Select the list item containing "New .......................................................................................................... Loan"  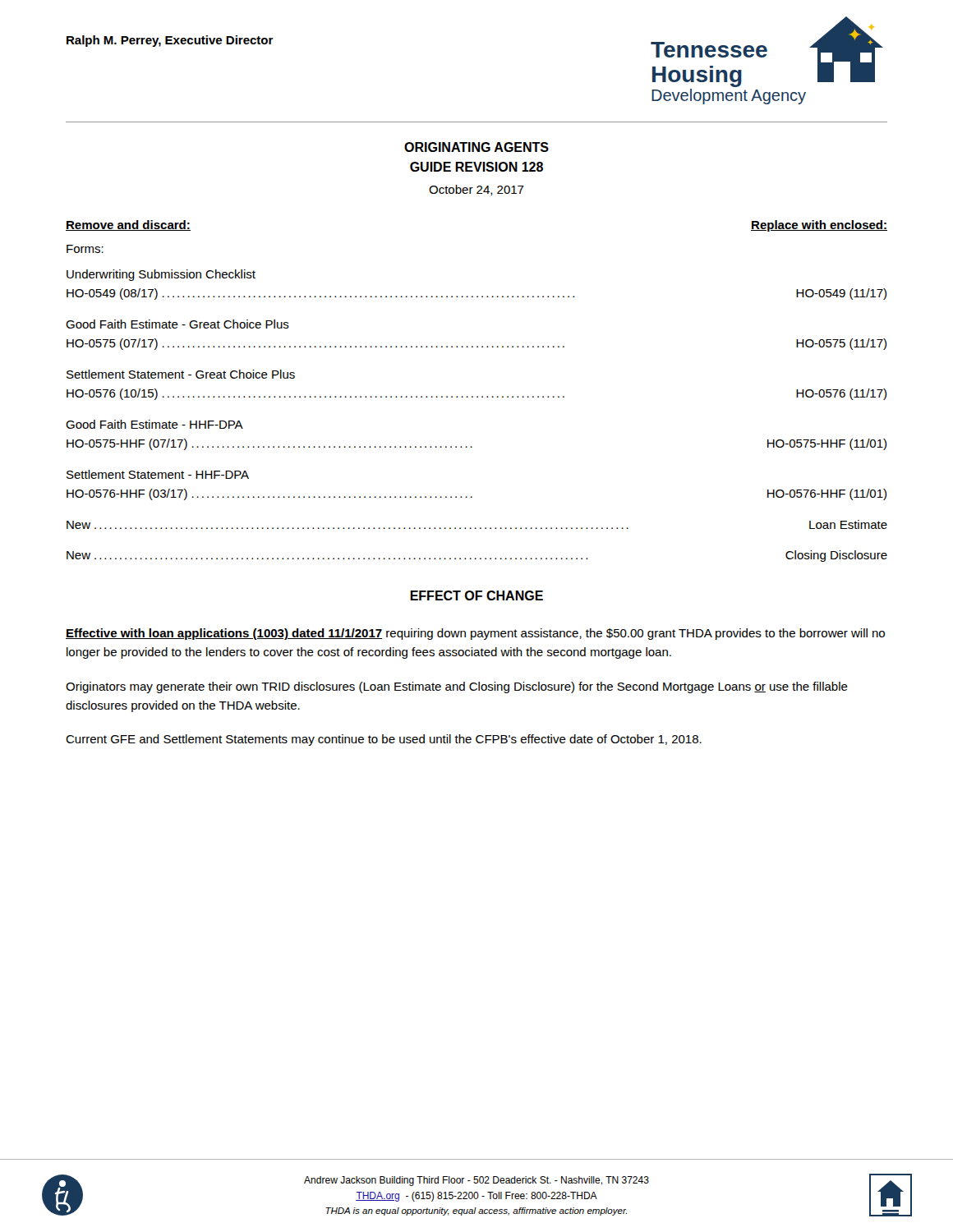[x=476, y=525]
